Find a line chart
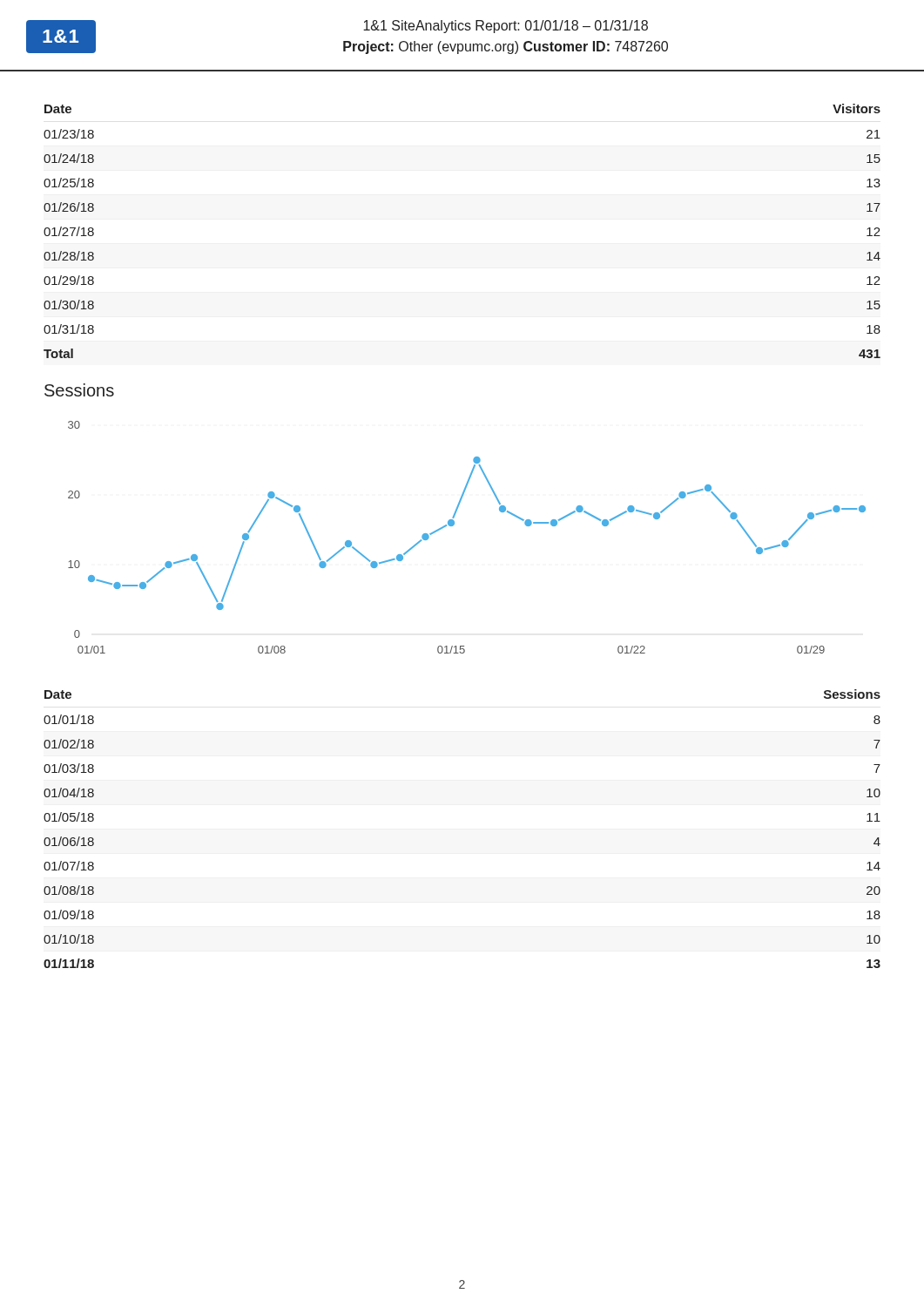 462,540
